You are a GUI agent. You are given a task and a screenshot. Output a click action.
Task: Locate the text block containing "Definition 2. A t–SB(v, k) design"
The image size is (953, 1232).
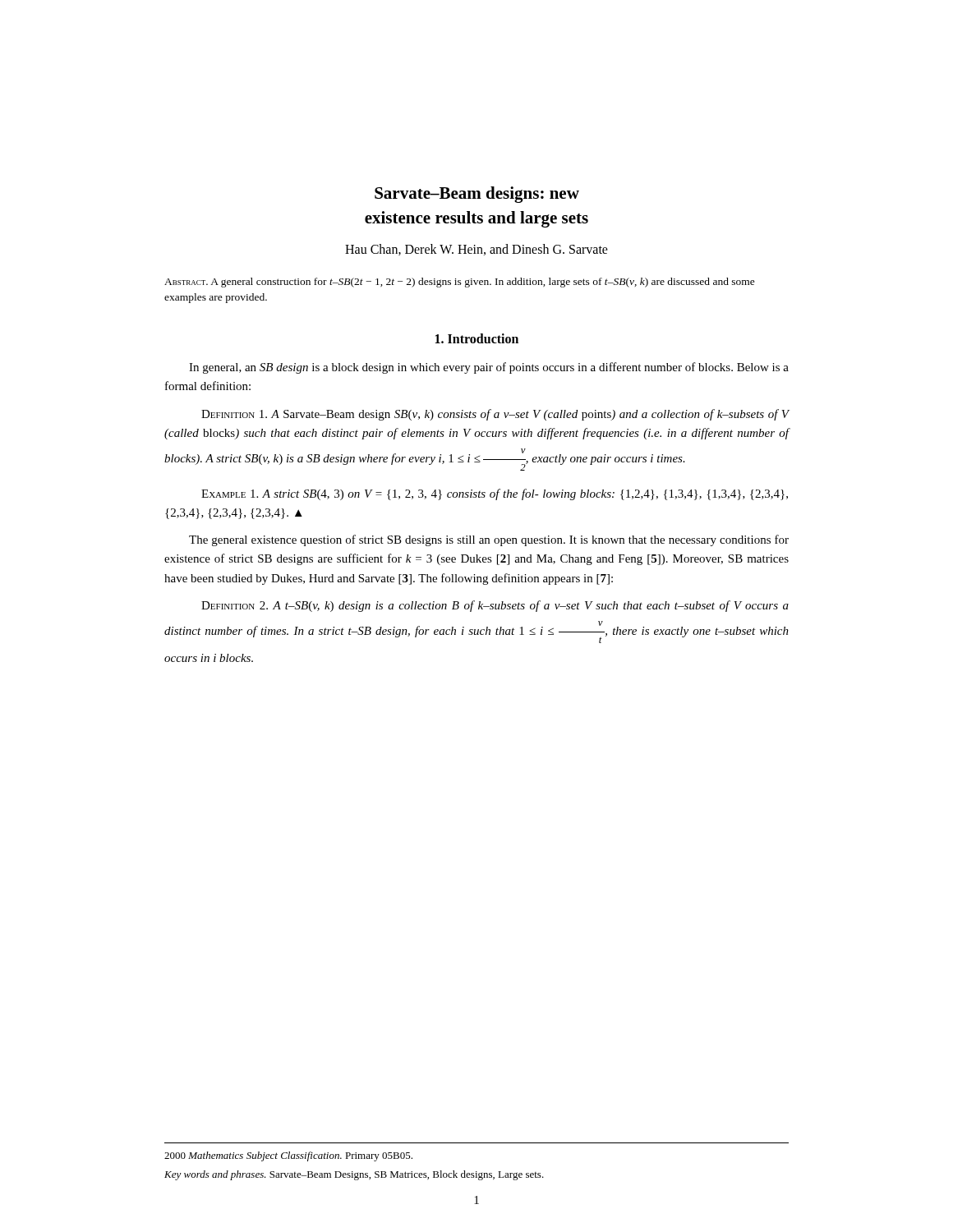click(x=476, y=631)
